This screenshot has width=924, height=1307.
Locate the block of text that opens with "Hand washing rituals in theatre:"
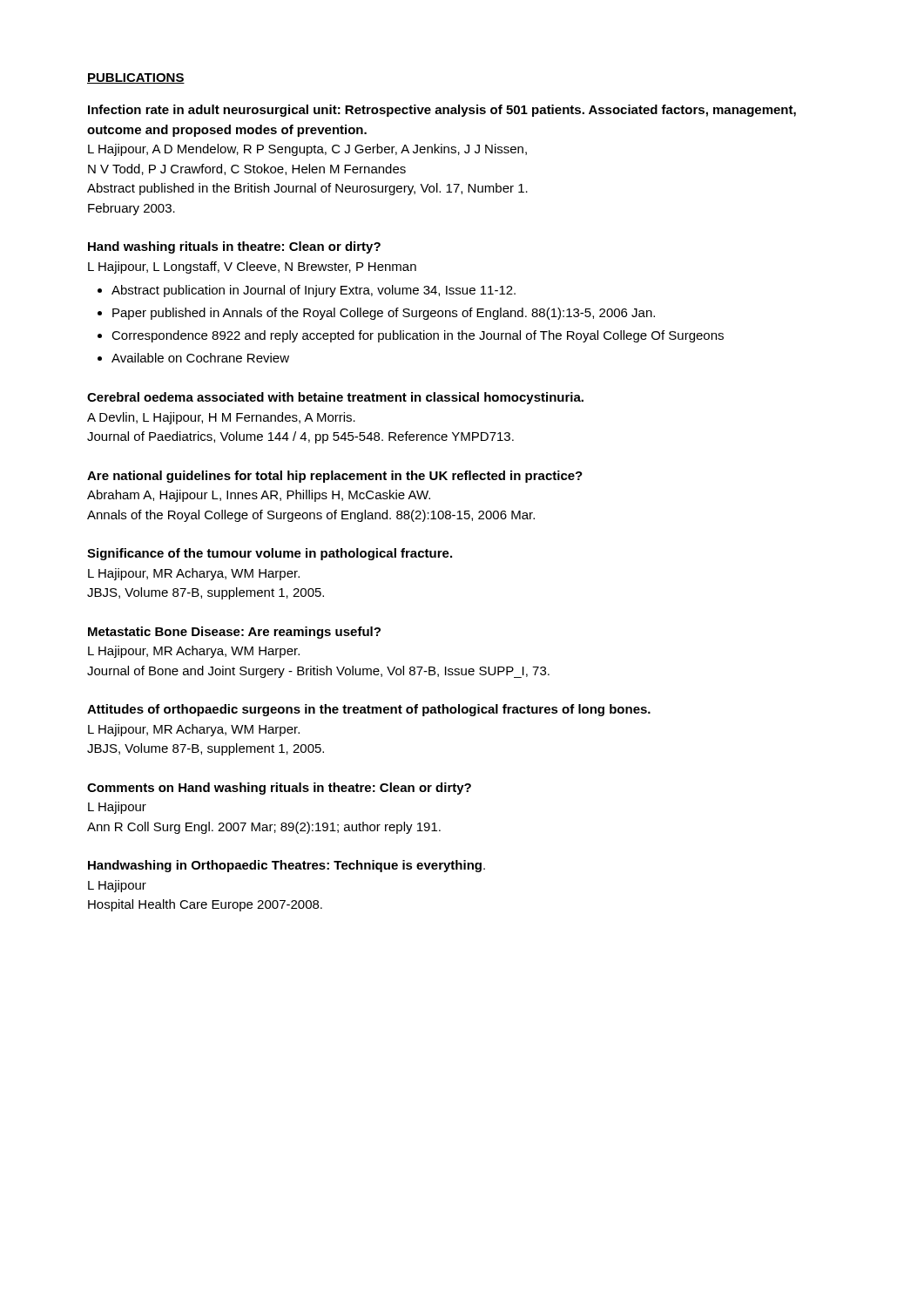coord(462,303)
